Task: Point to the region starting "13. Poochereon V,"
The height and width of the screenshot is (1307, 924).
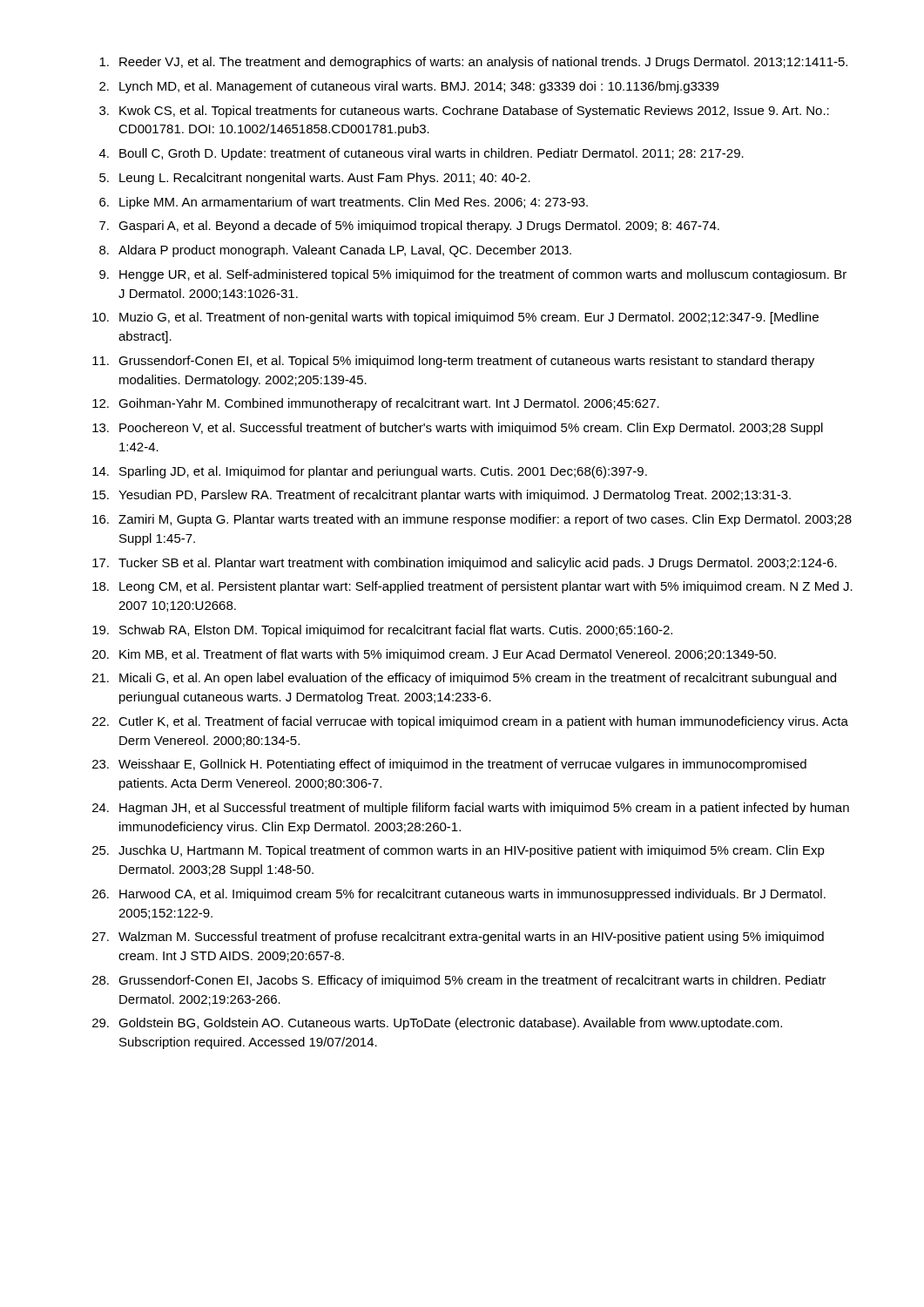Action: (462, 437)
